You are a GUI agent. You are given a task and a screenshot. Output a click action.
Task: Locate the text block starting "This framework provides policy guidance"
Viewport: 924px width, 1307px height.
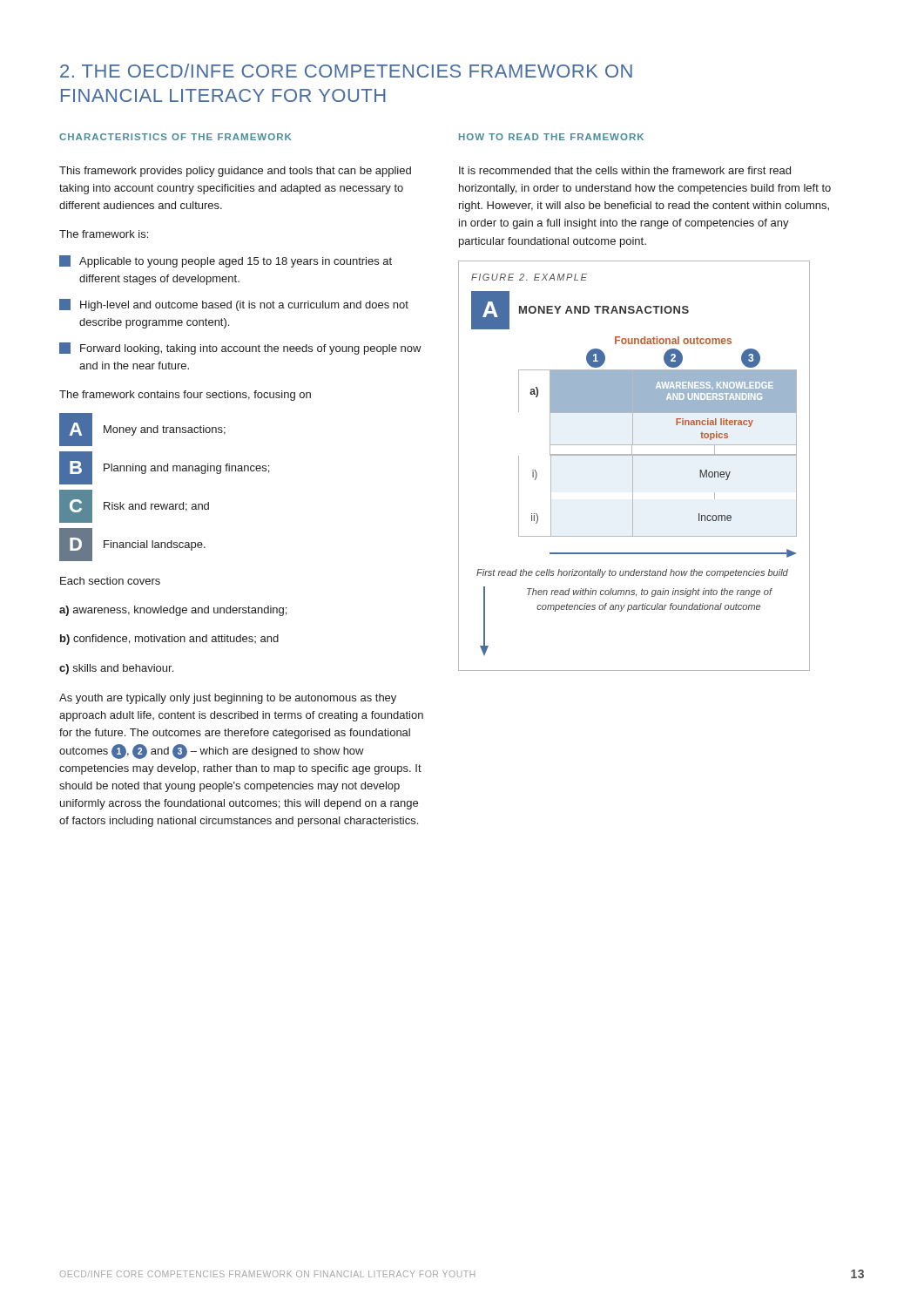[235, 172]
